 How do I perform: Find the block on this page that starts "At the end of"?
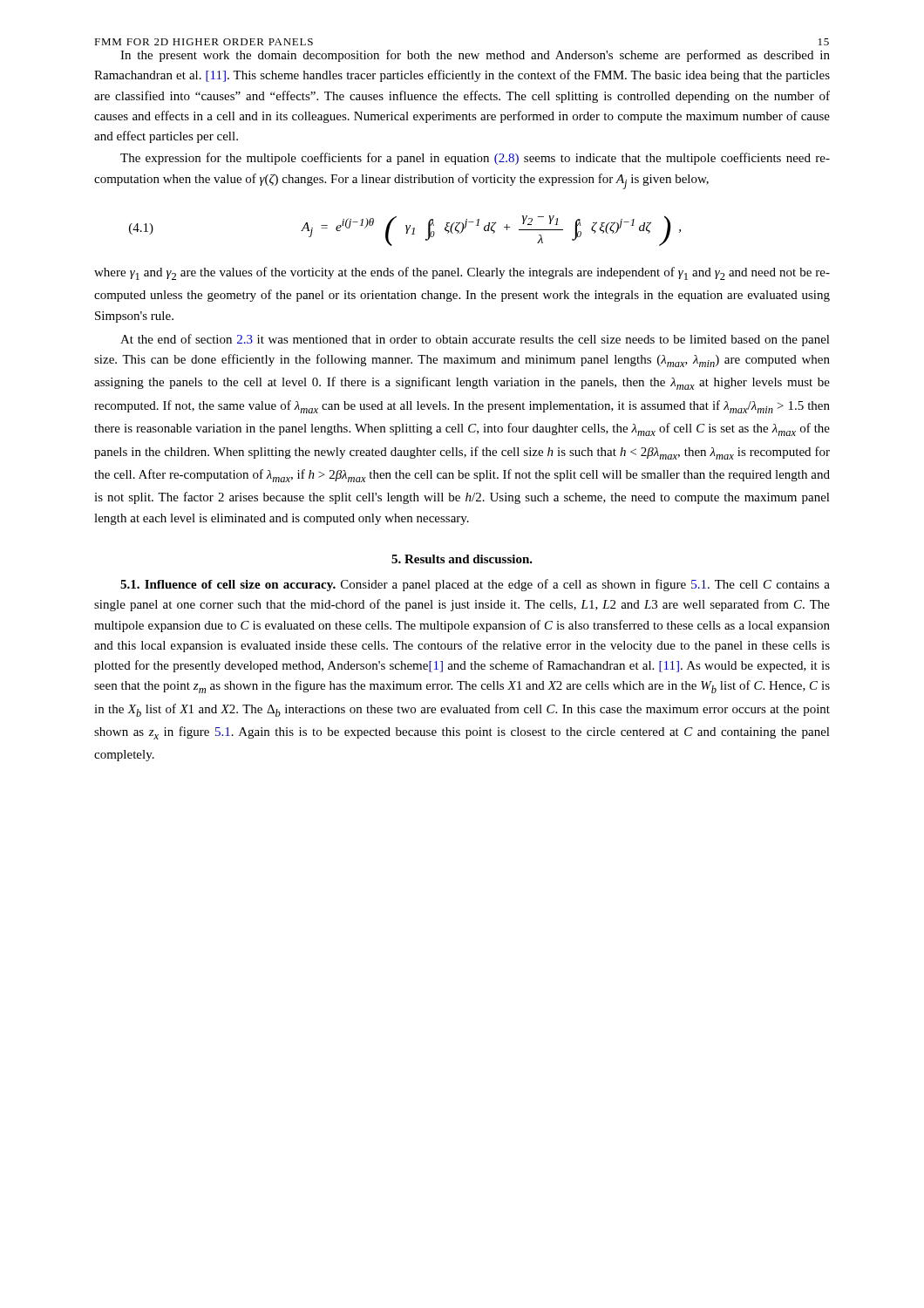tap(462, 429)
